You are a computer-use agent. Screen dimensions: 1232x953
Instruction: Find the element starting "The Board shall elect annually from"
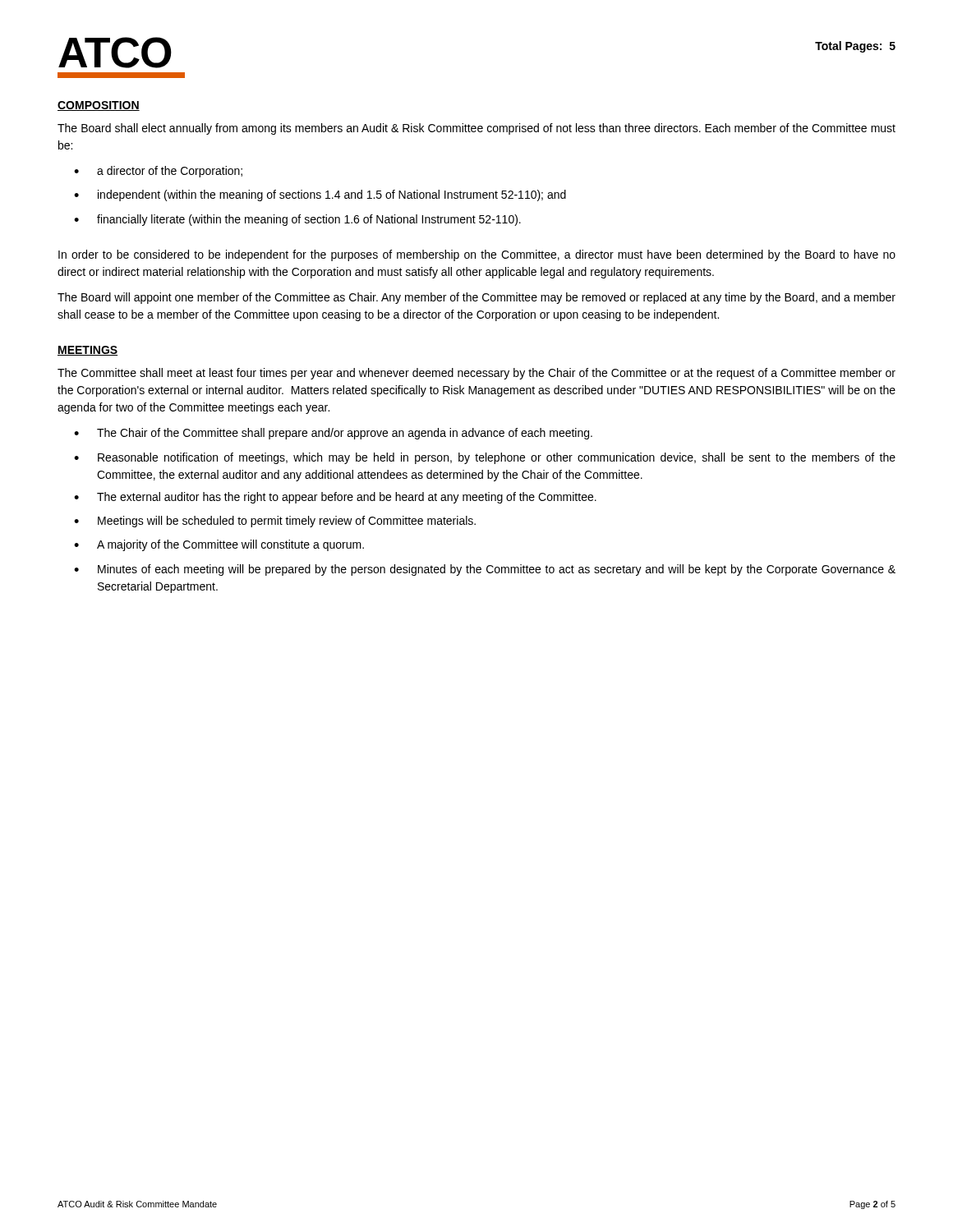coord(476,137)
